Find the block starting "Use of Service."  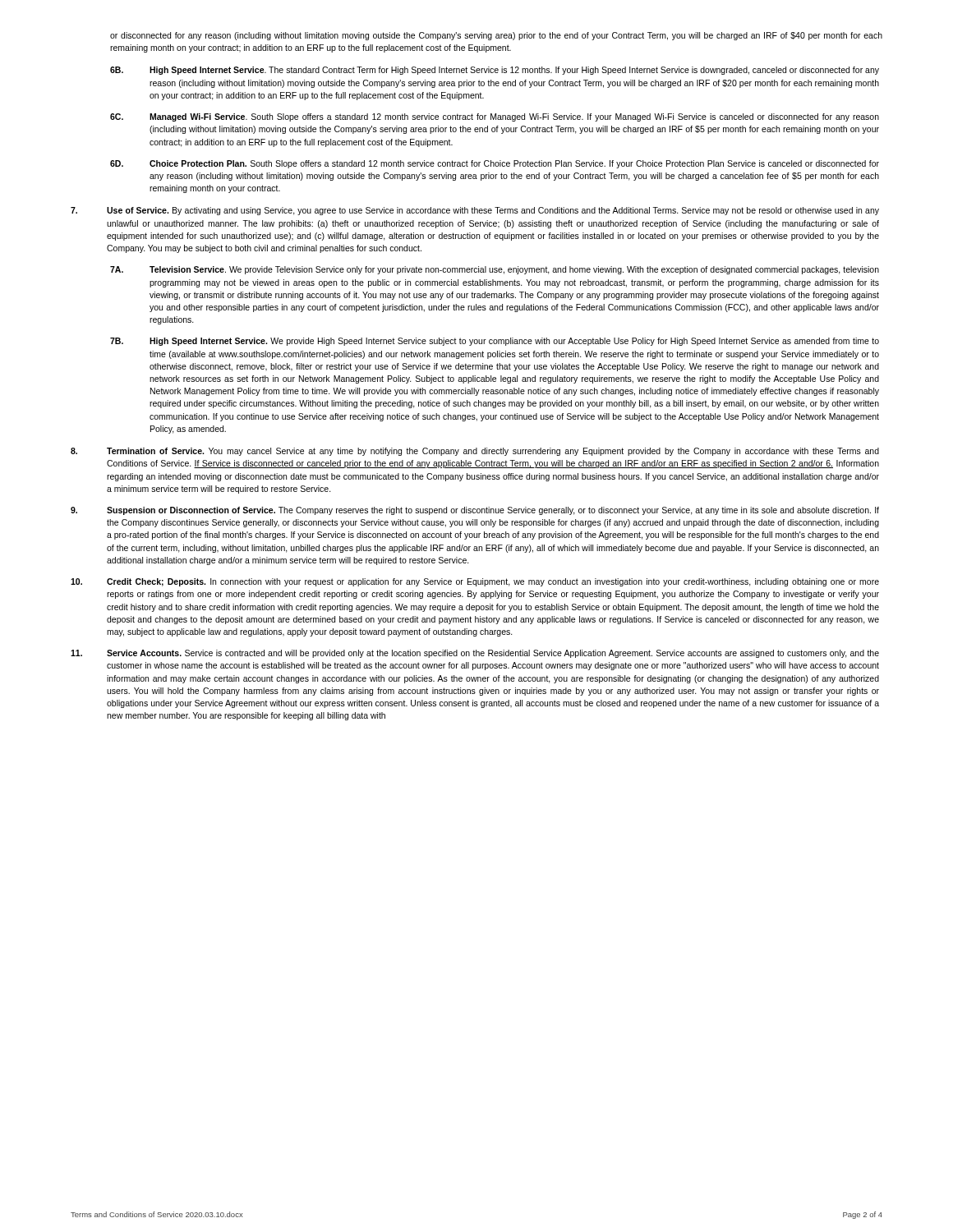pyautogui.click(x=475, y=230)
